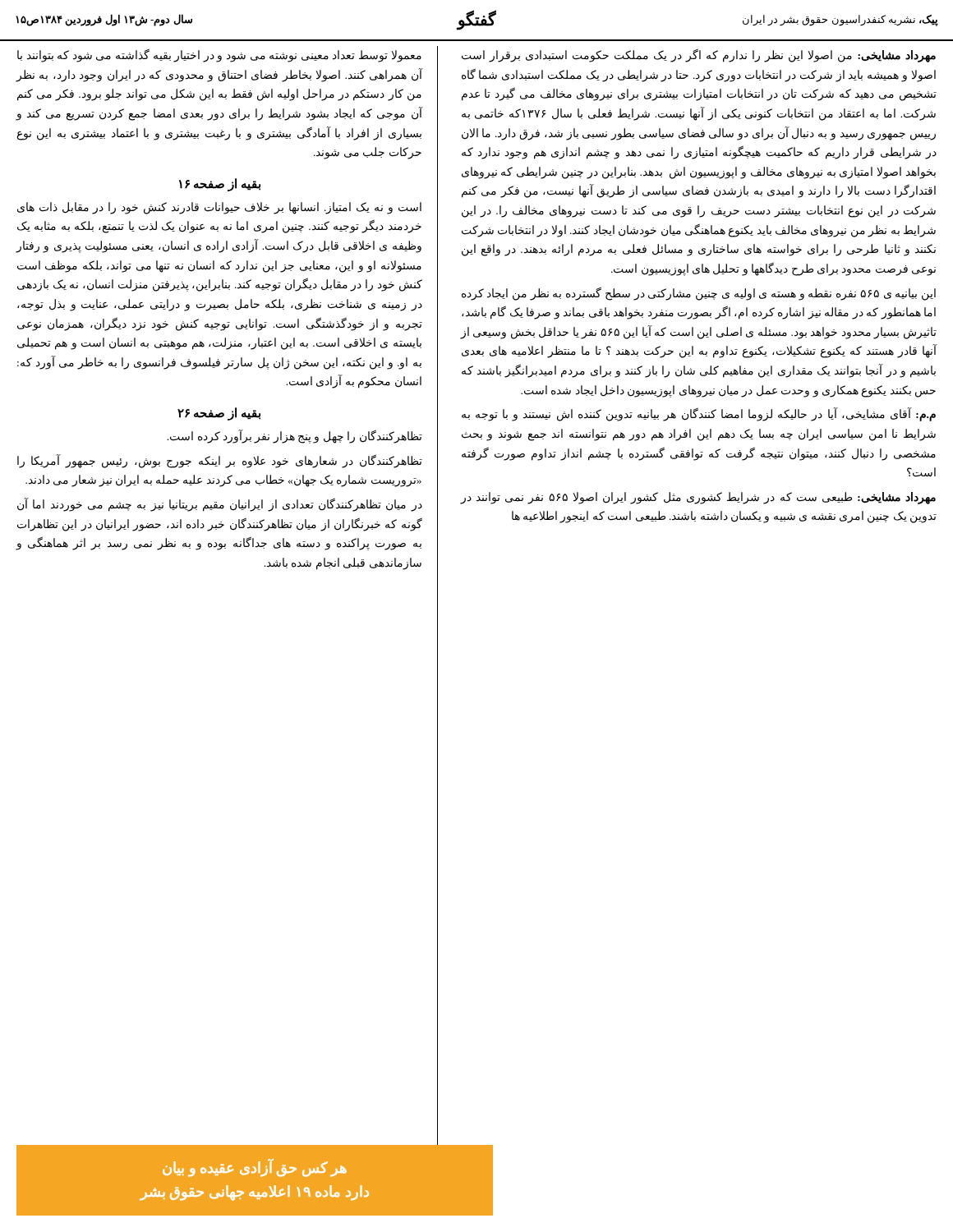Where is the passage that starts "است و نه یک"?

coord(219,295)
